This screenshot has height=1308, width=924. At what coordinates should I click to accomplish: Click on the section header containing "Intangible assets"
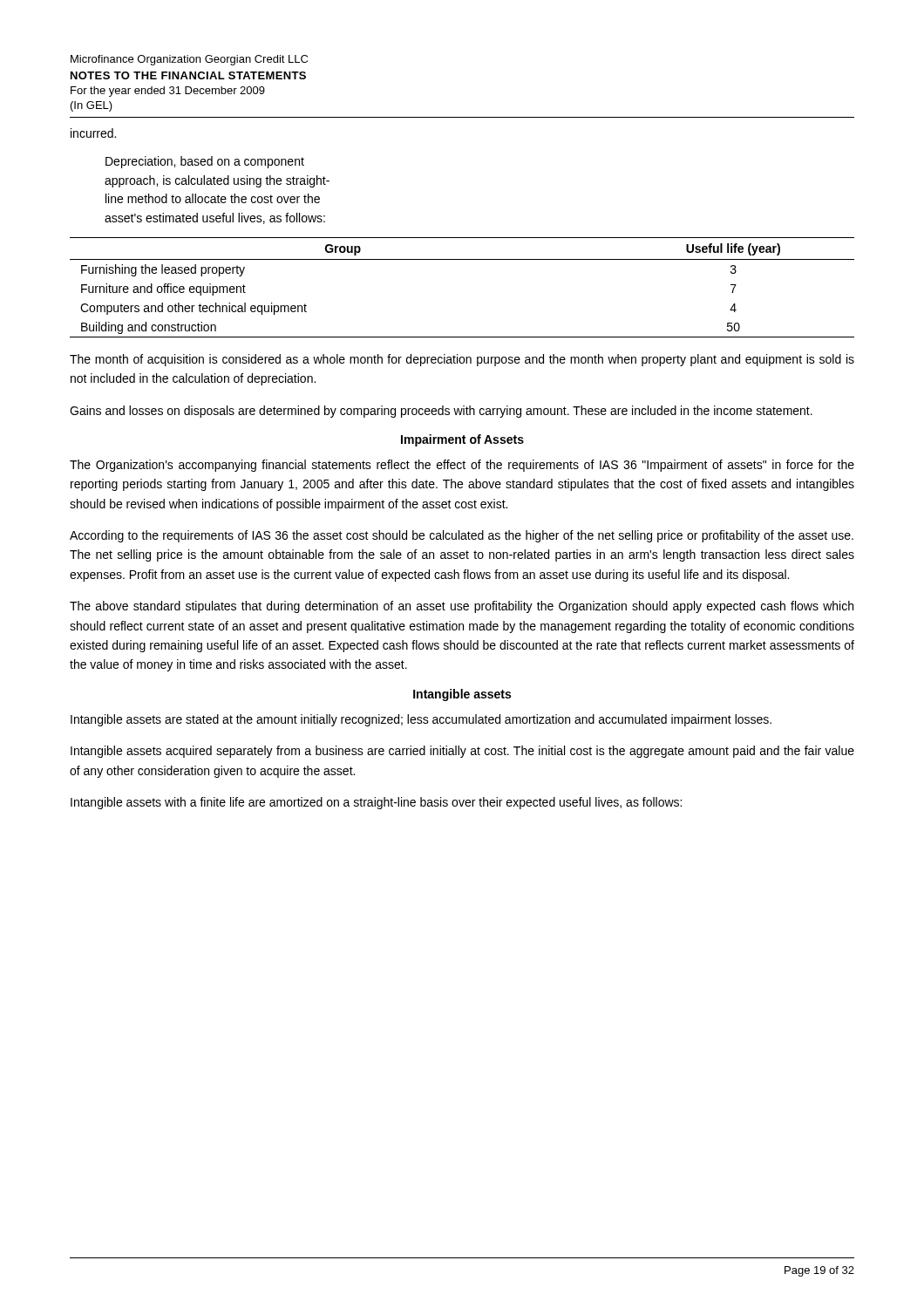coord(462,694)
